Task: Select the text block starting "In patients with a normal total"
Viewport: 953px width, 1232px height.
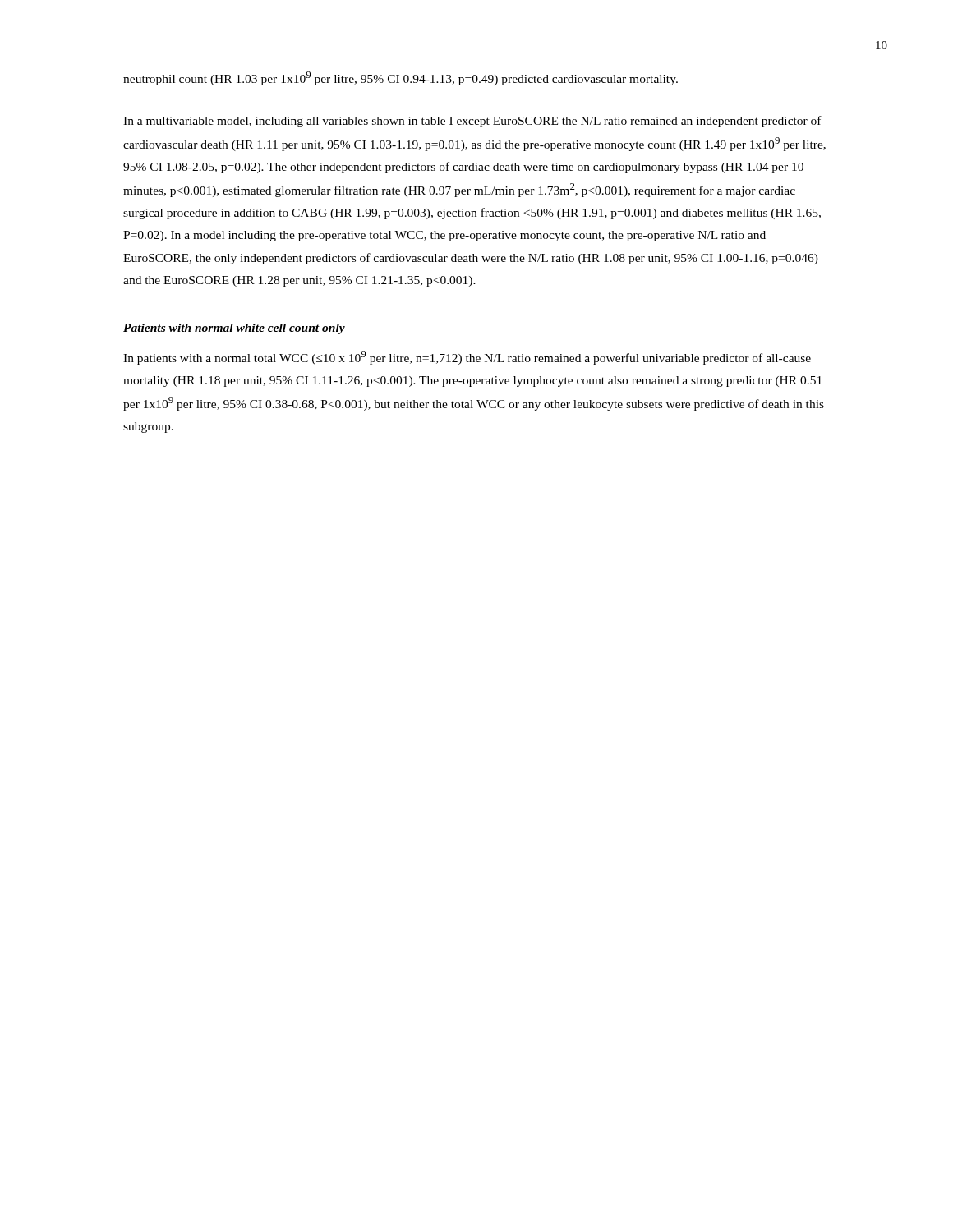Action: pos(474,390)
